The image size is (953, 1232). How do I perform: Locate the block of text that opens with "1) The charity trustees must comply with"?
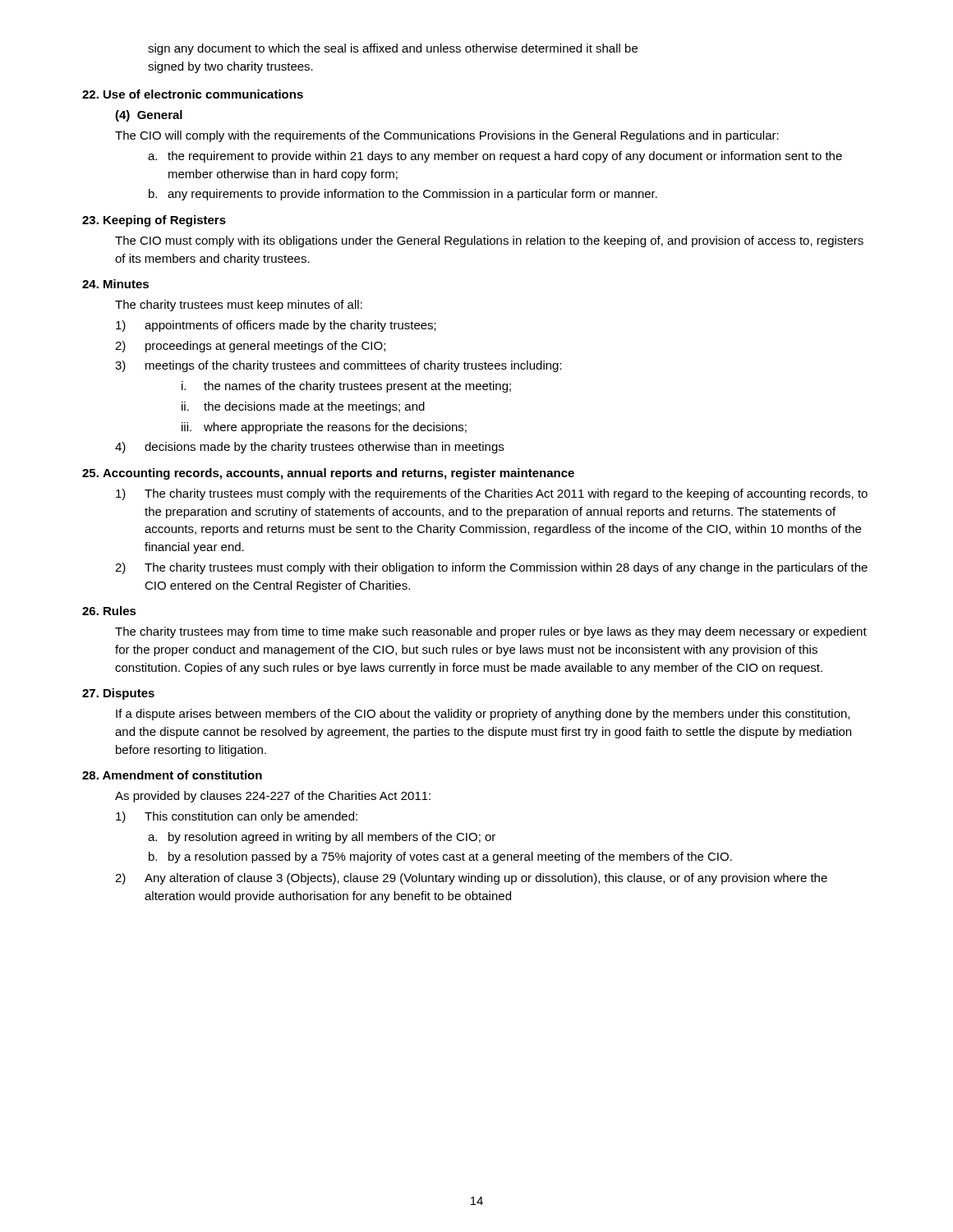click(x=493, y=520)
